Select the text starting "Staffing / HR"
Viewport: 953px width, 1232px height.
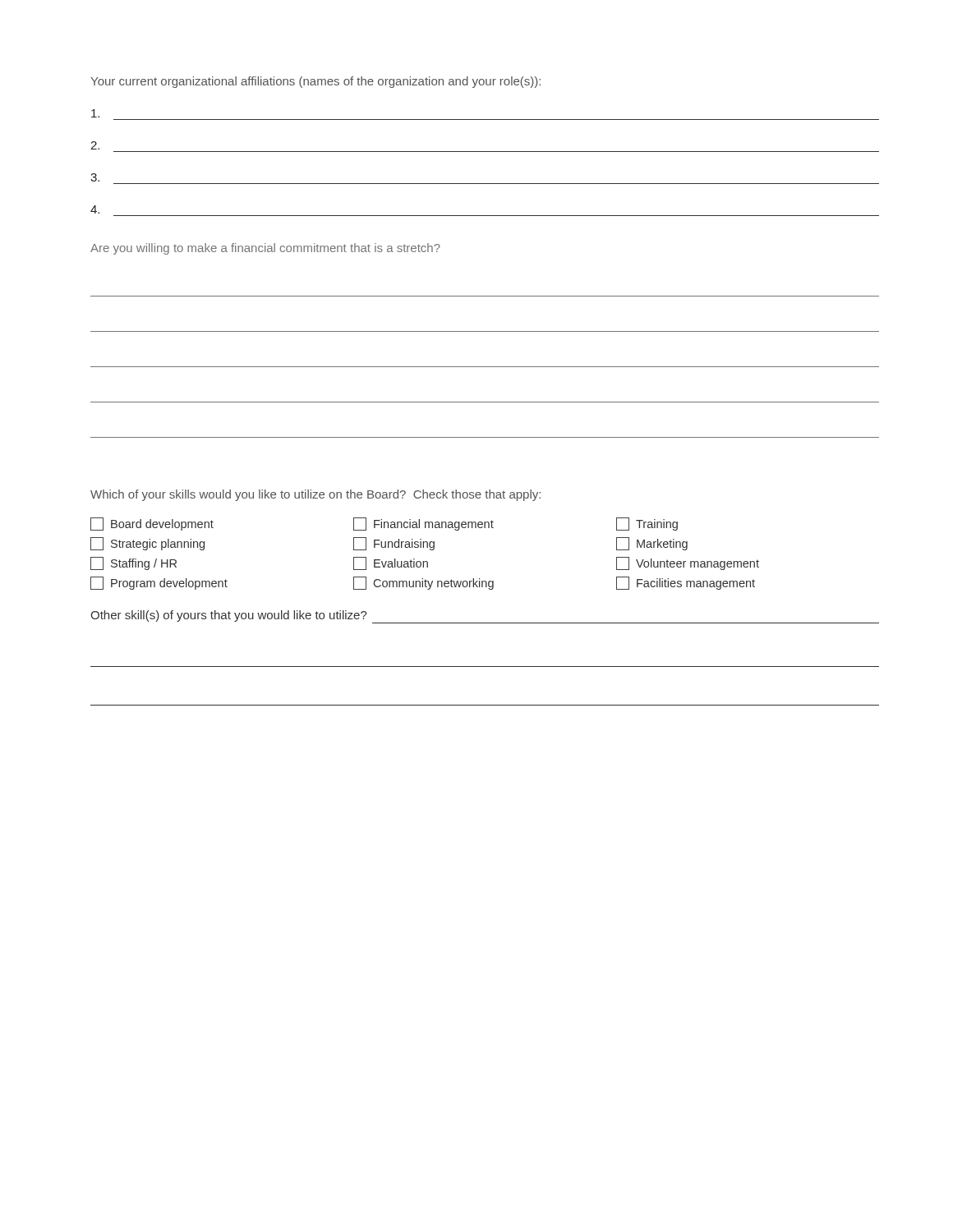pos(134,563)
